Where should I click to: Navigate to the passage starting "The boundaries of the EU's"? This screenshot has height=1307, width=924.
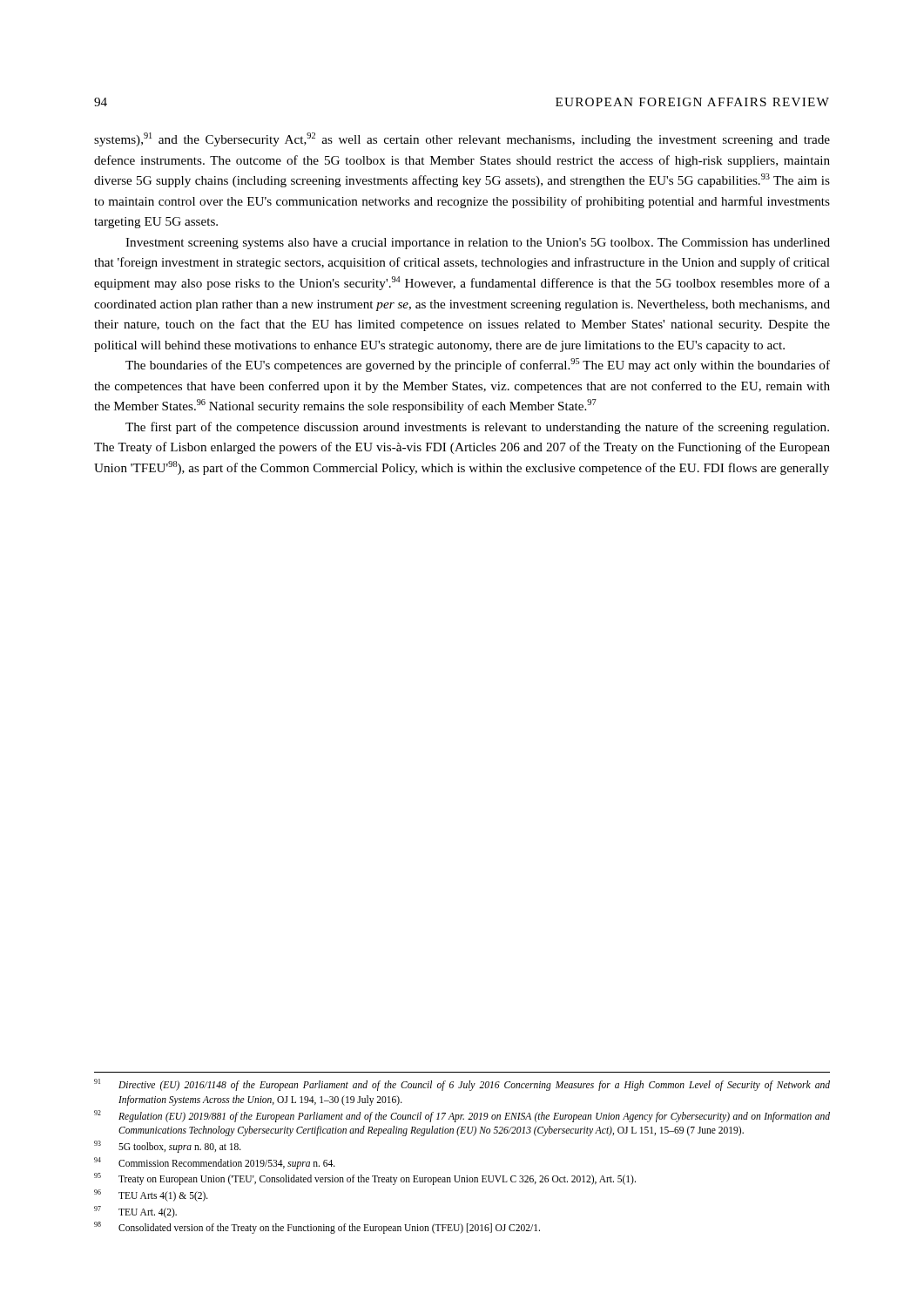tap(462, 386)
